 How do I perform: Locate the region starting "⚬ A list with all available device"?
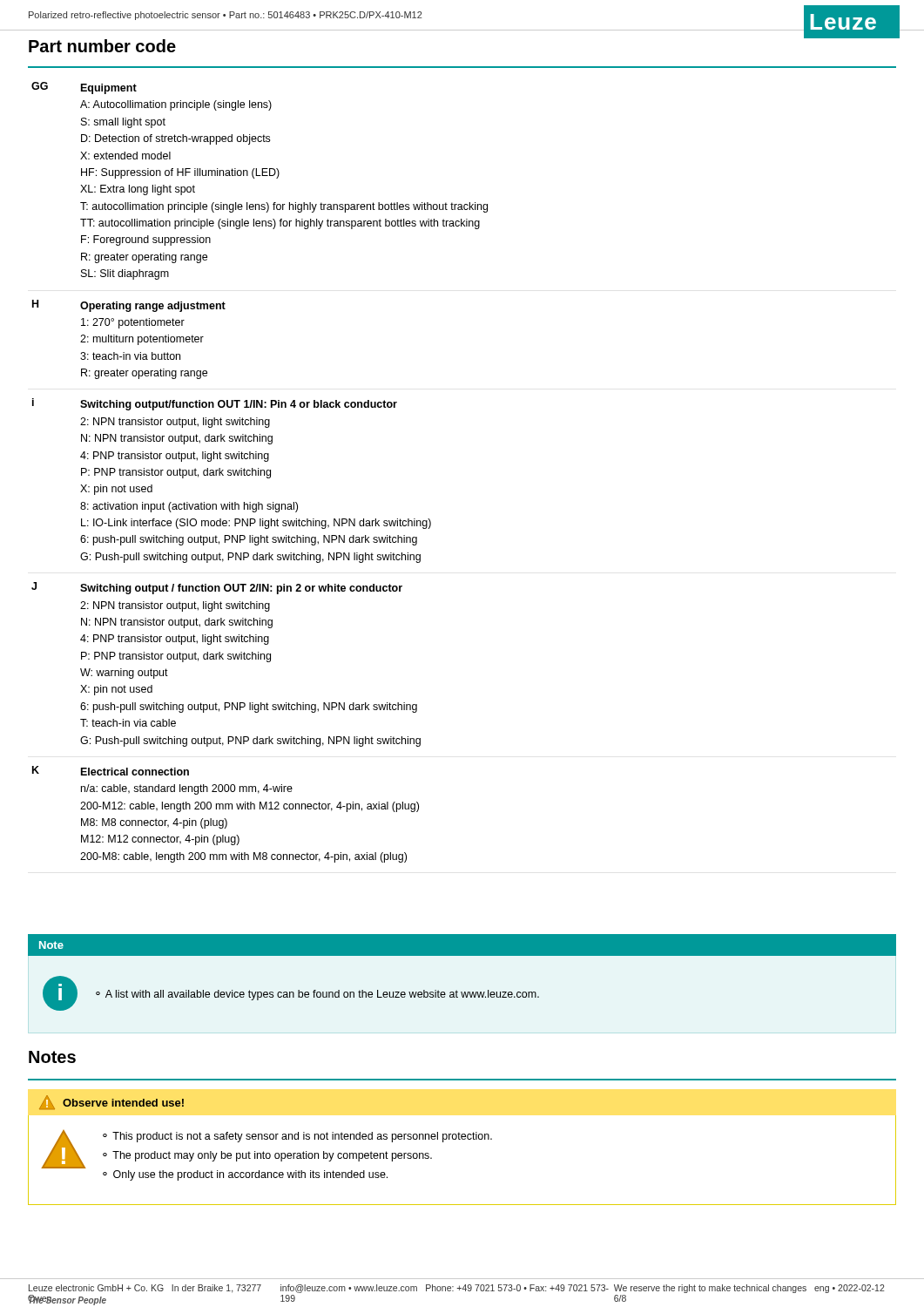click(x=316, y=994)
